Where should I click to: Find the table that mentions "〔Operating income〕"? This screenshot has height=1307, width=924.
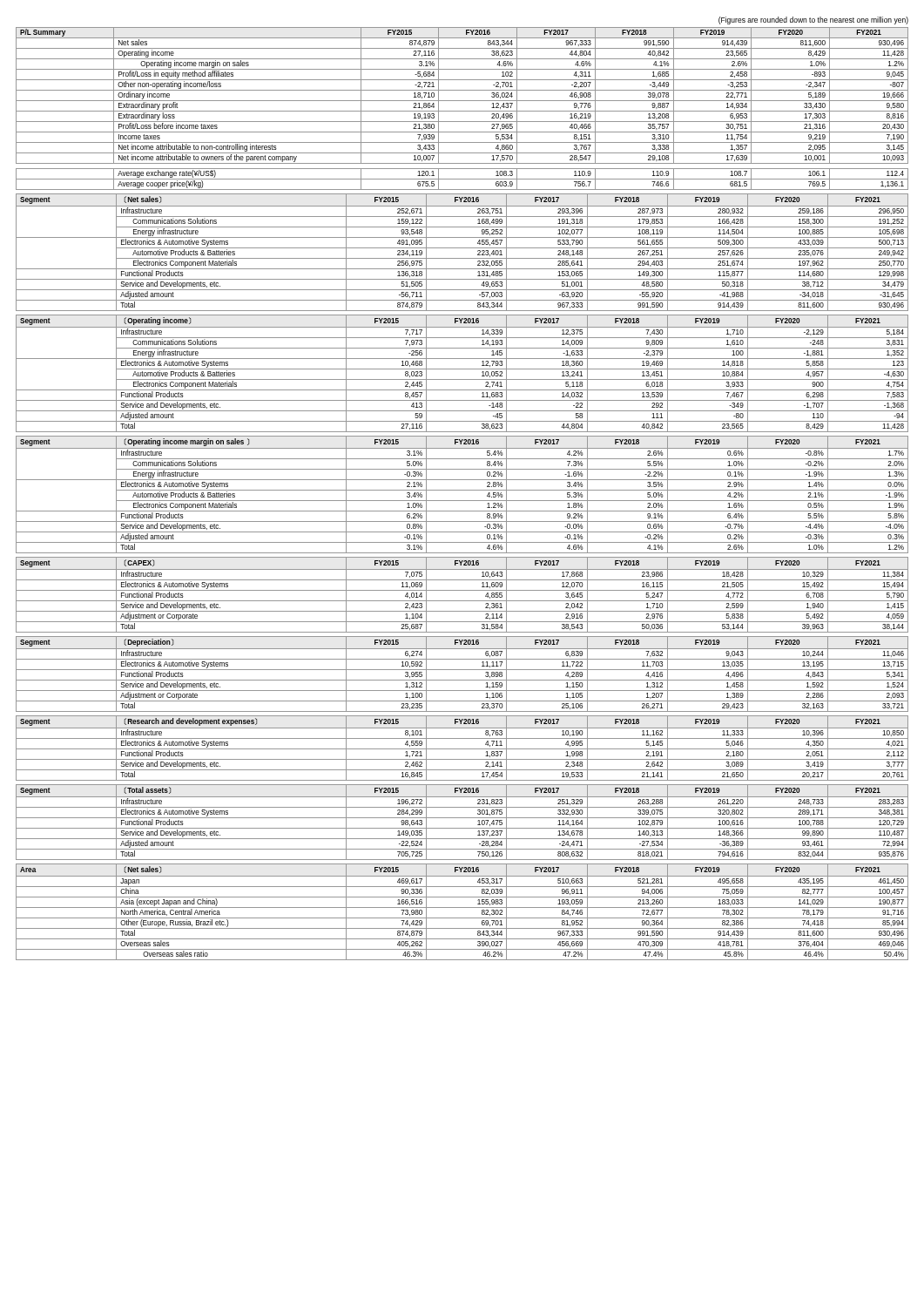point(462,373)
